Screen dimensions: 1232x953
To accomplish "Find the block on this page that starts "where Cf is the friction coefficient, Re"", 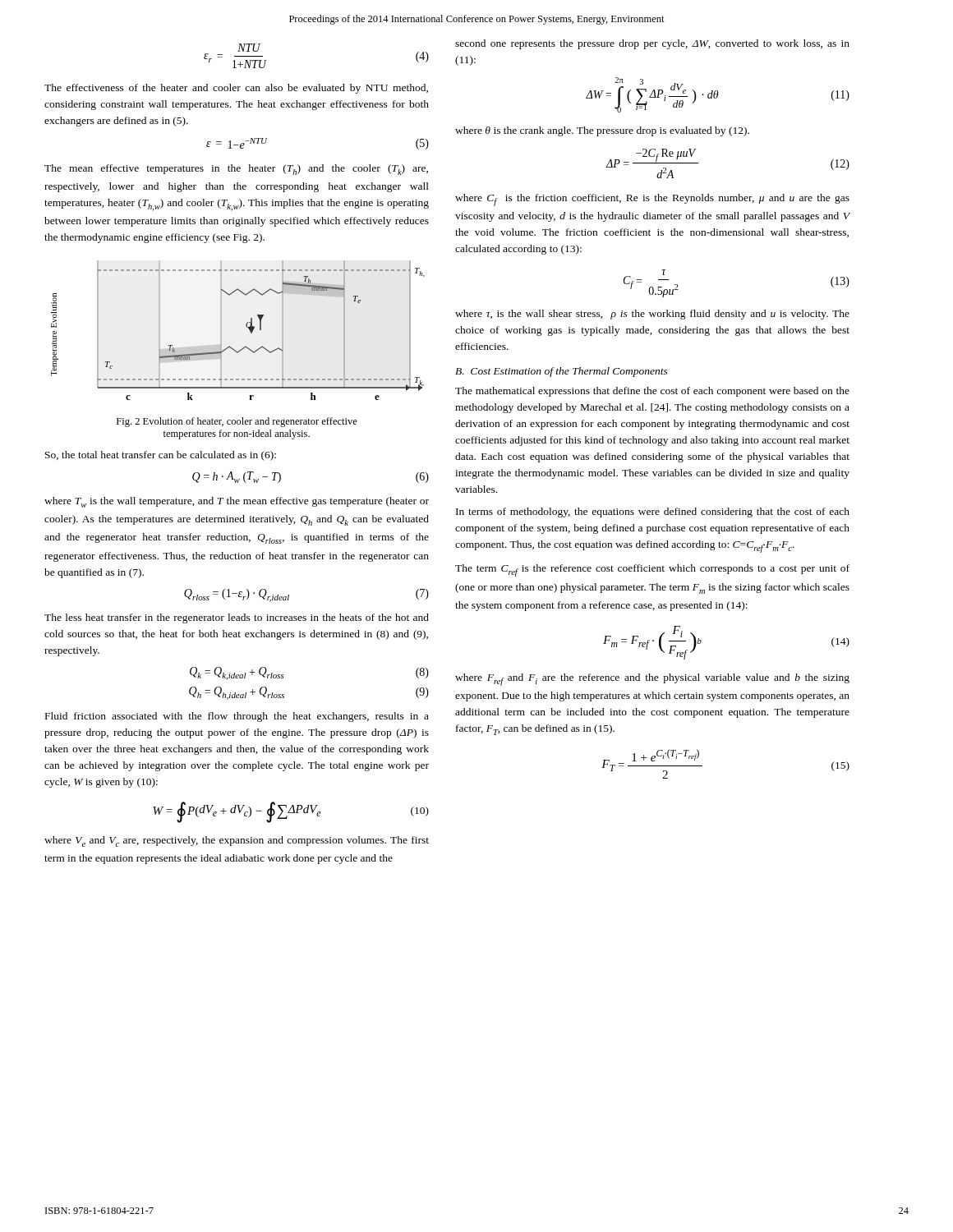I will (x=652, y=223).
